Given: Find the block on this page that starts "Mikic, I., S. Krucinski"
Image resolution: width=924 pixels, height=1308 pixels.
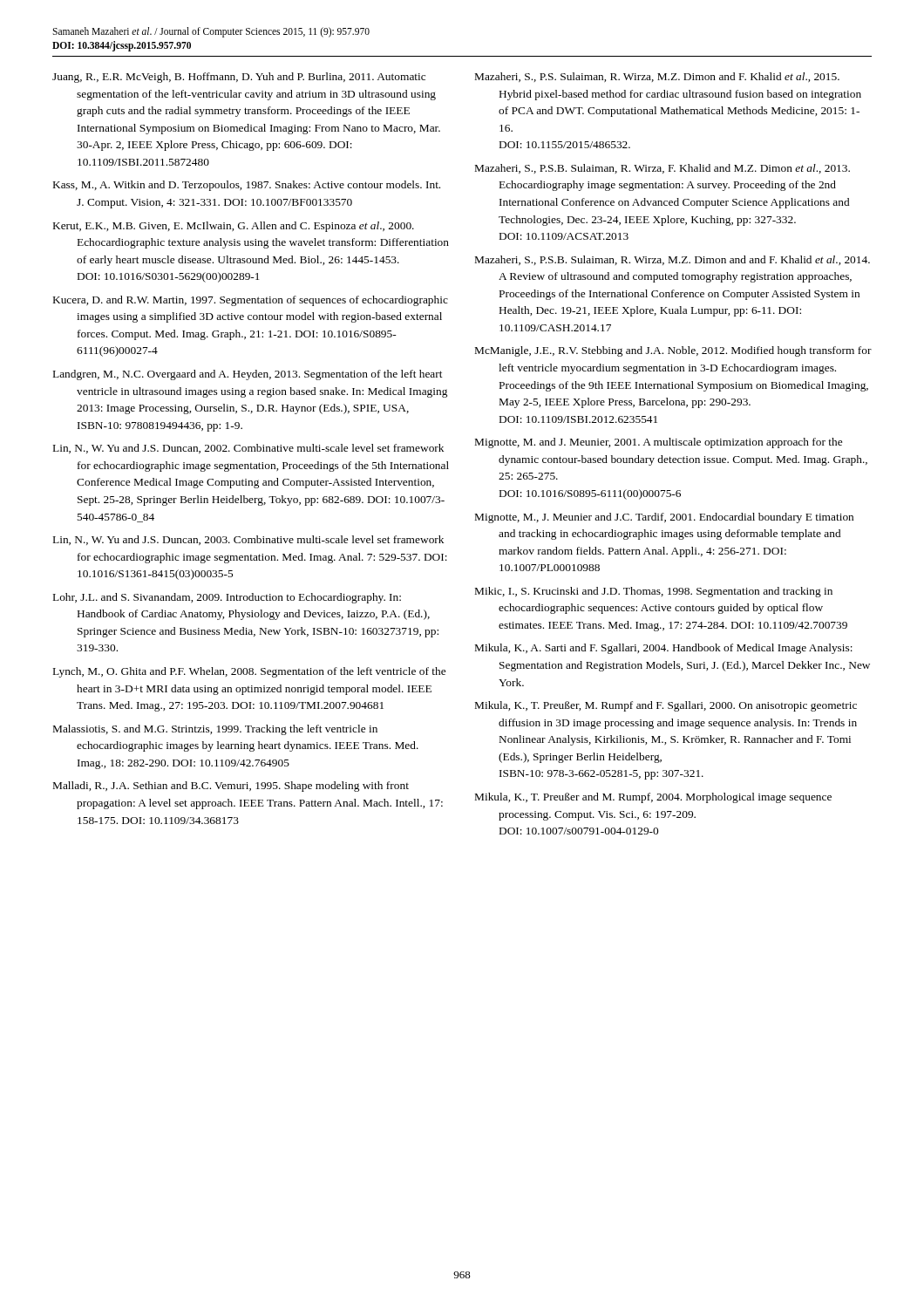Looking at the screenshot, I should pyautogui.click(x=661, y=608).
